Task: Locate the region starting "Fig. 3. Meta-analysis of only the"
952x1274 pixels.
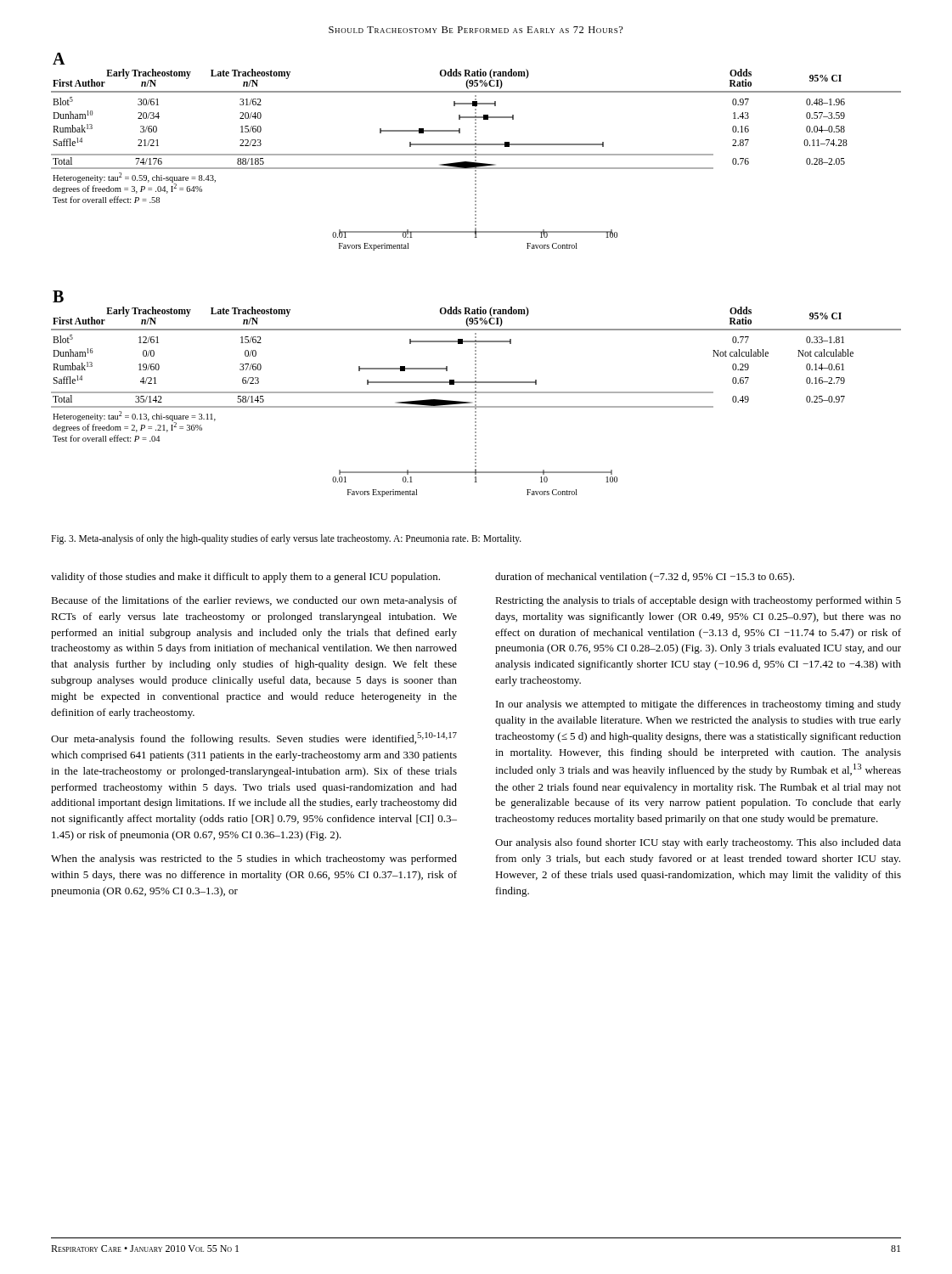Action: point(286,539)
